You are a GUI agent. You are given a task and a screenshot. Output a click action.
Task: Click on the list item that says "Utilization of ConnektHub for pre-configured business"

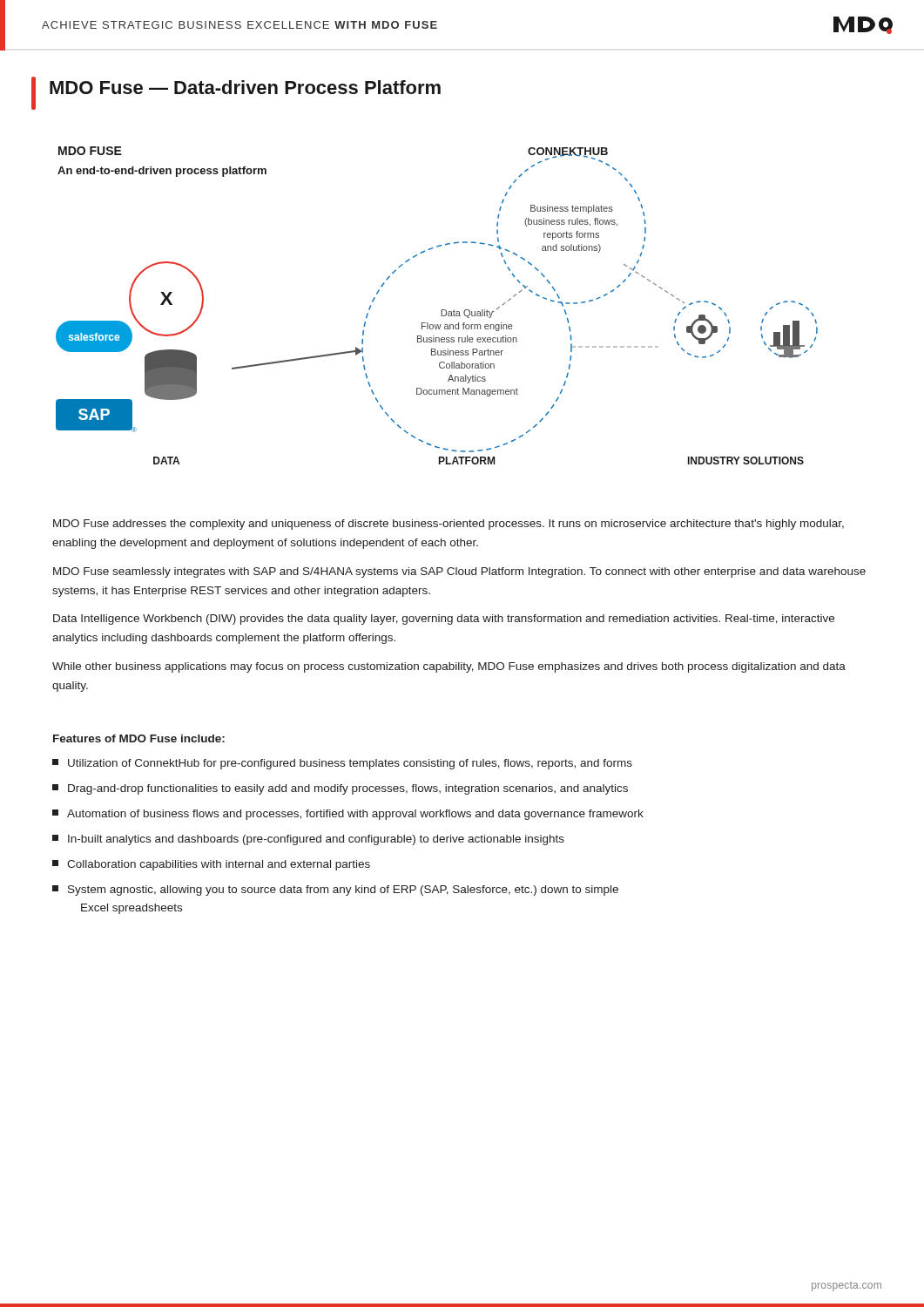462,764
